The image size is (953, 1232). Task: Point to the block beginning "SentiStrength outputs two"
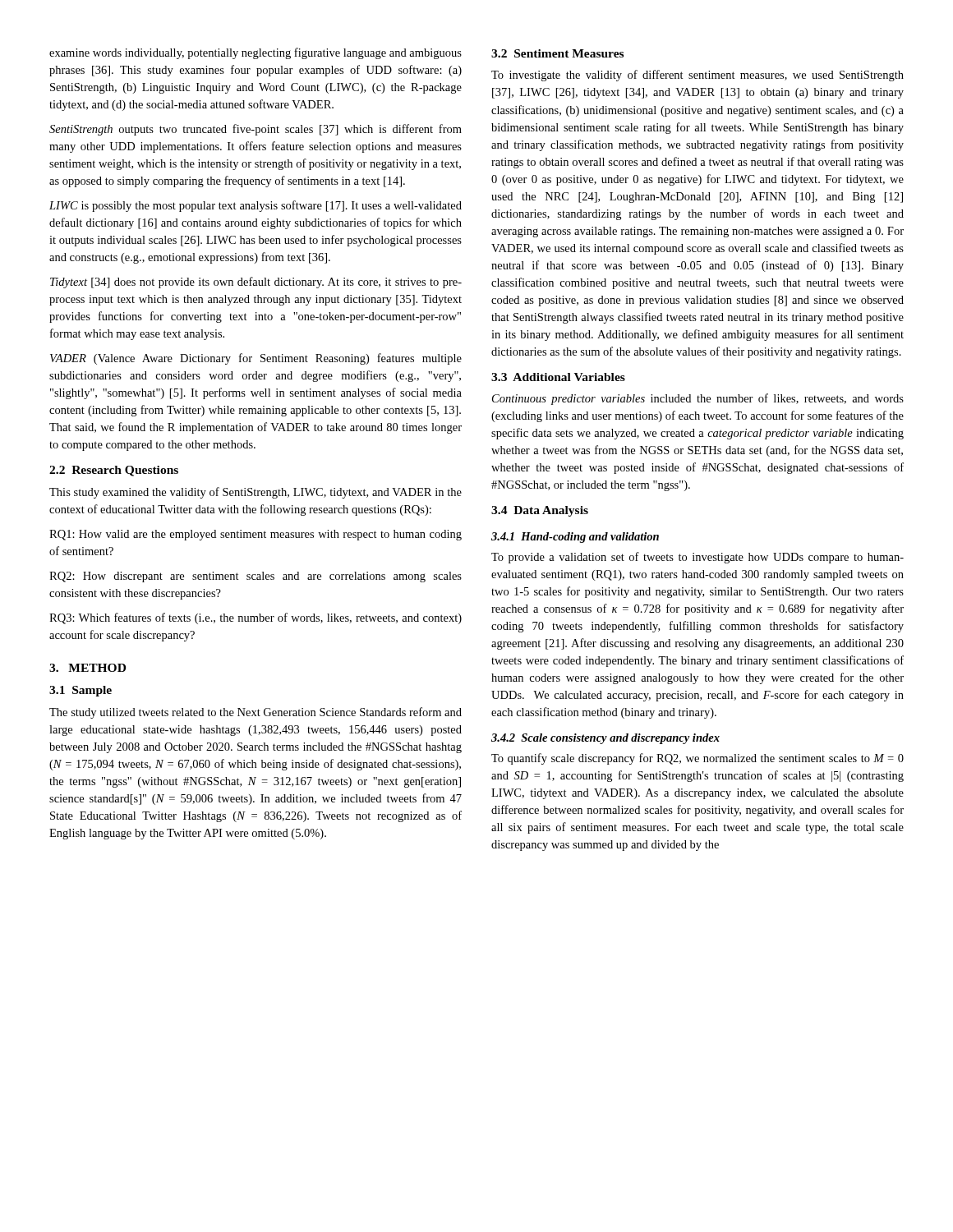pyautogui.click(x=255, y=155)
